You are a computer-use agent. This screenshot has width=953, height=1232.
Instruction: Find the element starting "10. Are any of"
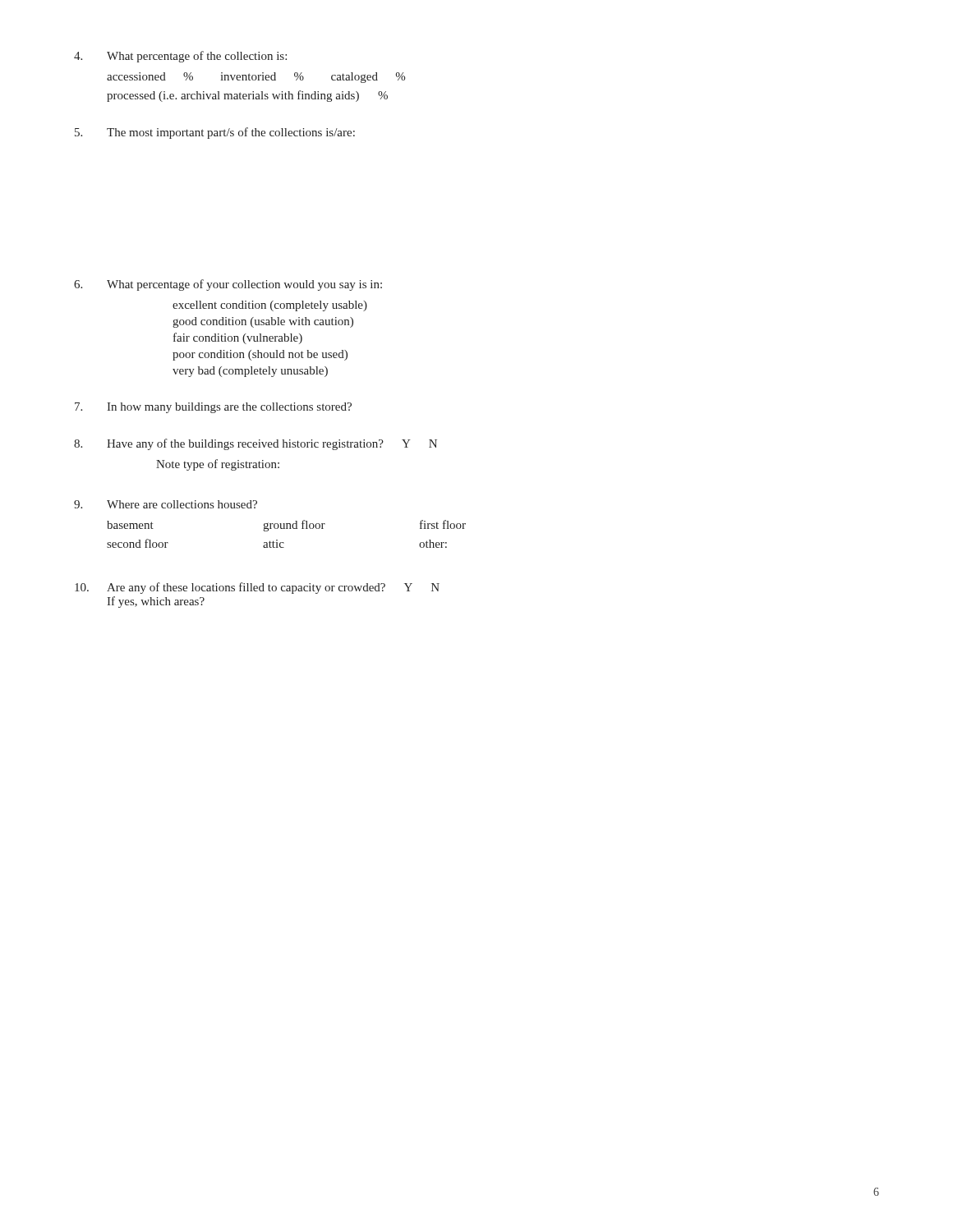(257, 588)
